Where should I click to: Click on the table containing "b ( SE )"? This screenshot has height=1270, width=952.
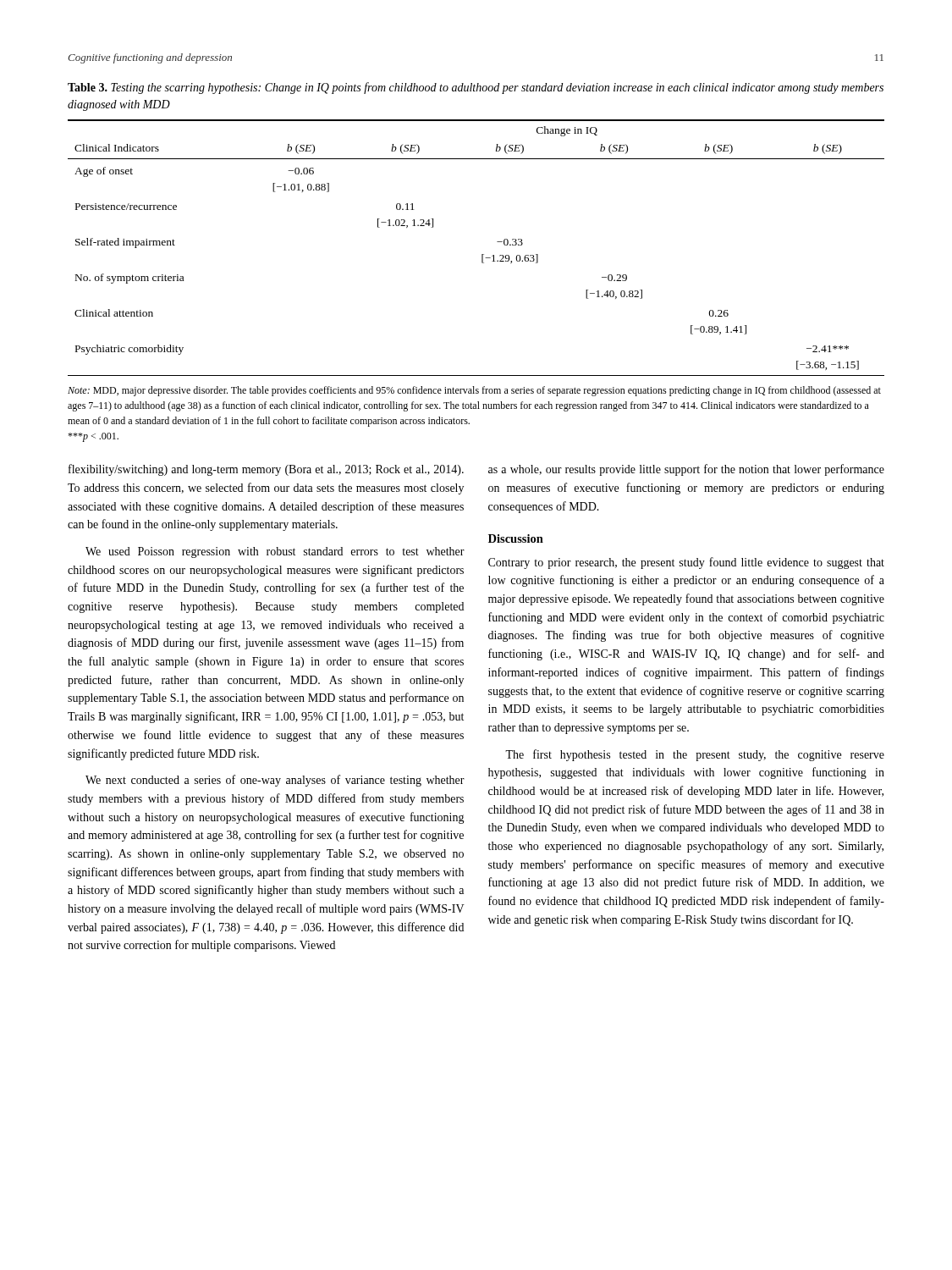pyautogui.click(x=476, y=248)
